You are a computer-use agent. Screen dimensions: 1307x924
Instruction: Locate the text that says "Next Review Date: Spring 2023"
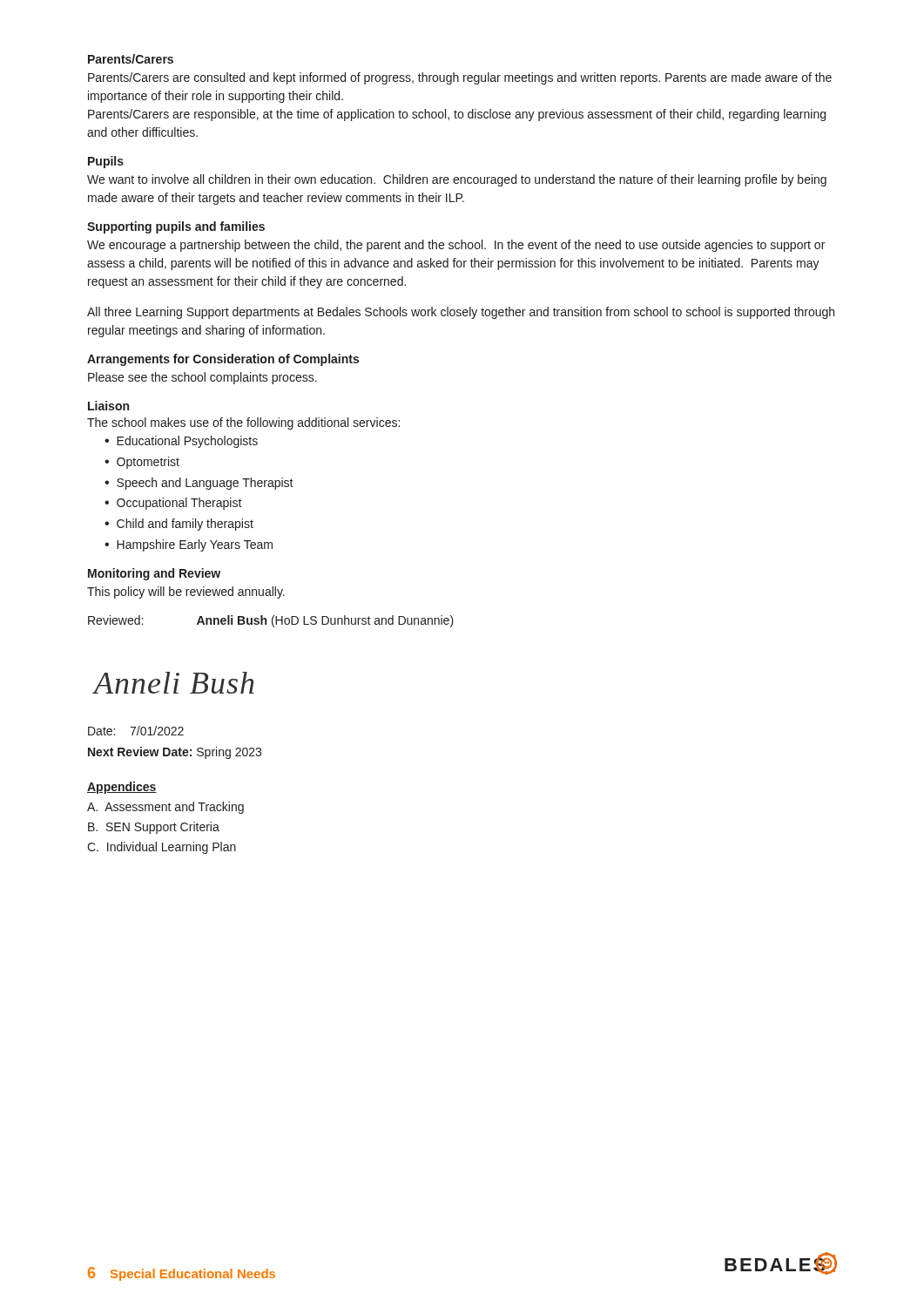coord(175,752)
